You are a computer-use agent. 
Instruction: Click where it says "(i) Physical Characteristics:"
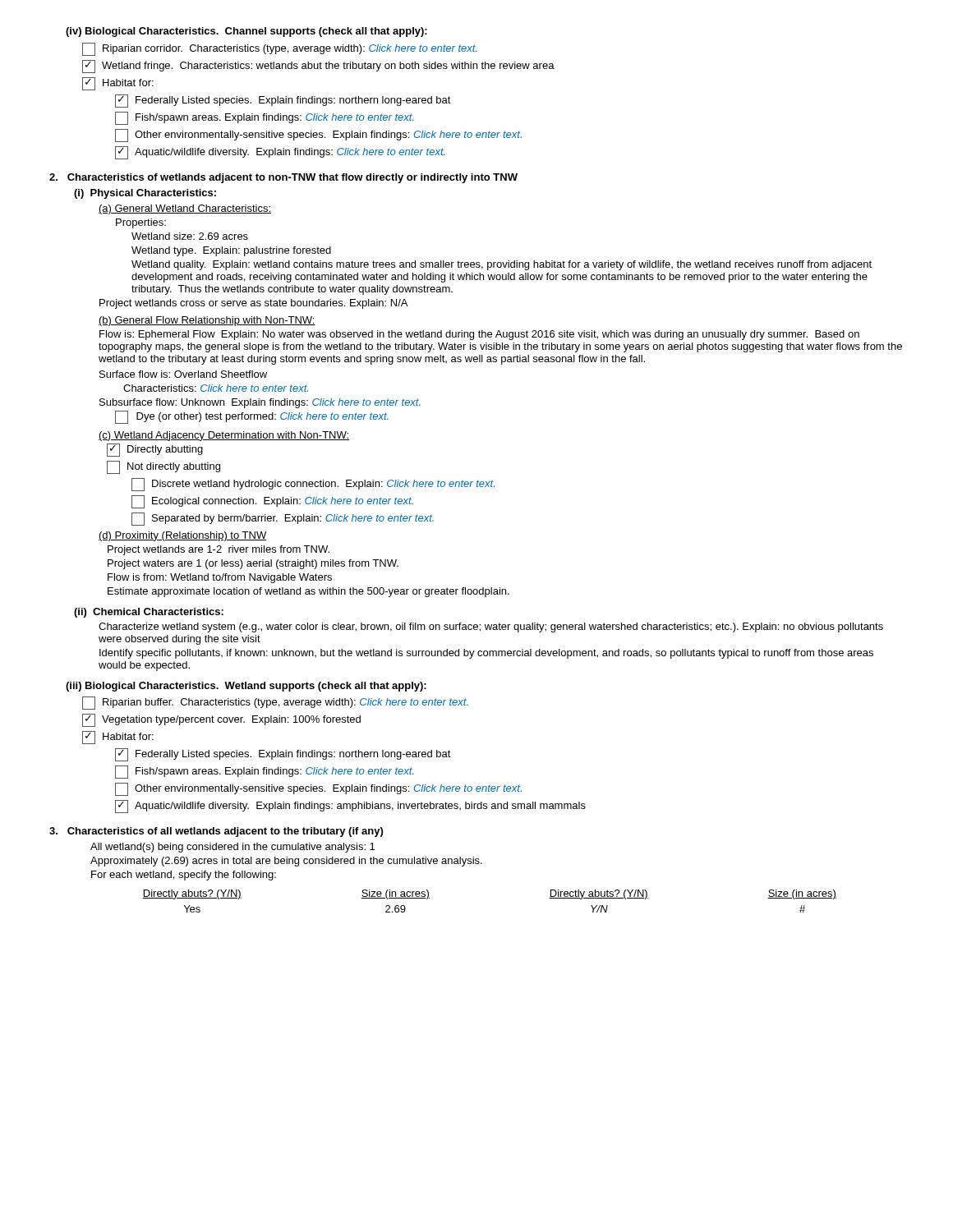[x=145, y=193]
